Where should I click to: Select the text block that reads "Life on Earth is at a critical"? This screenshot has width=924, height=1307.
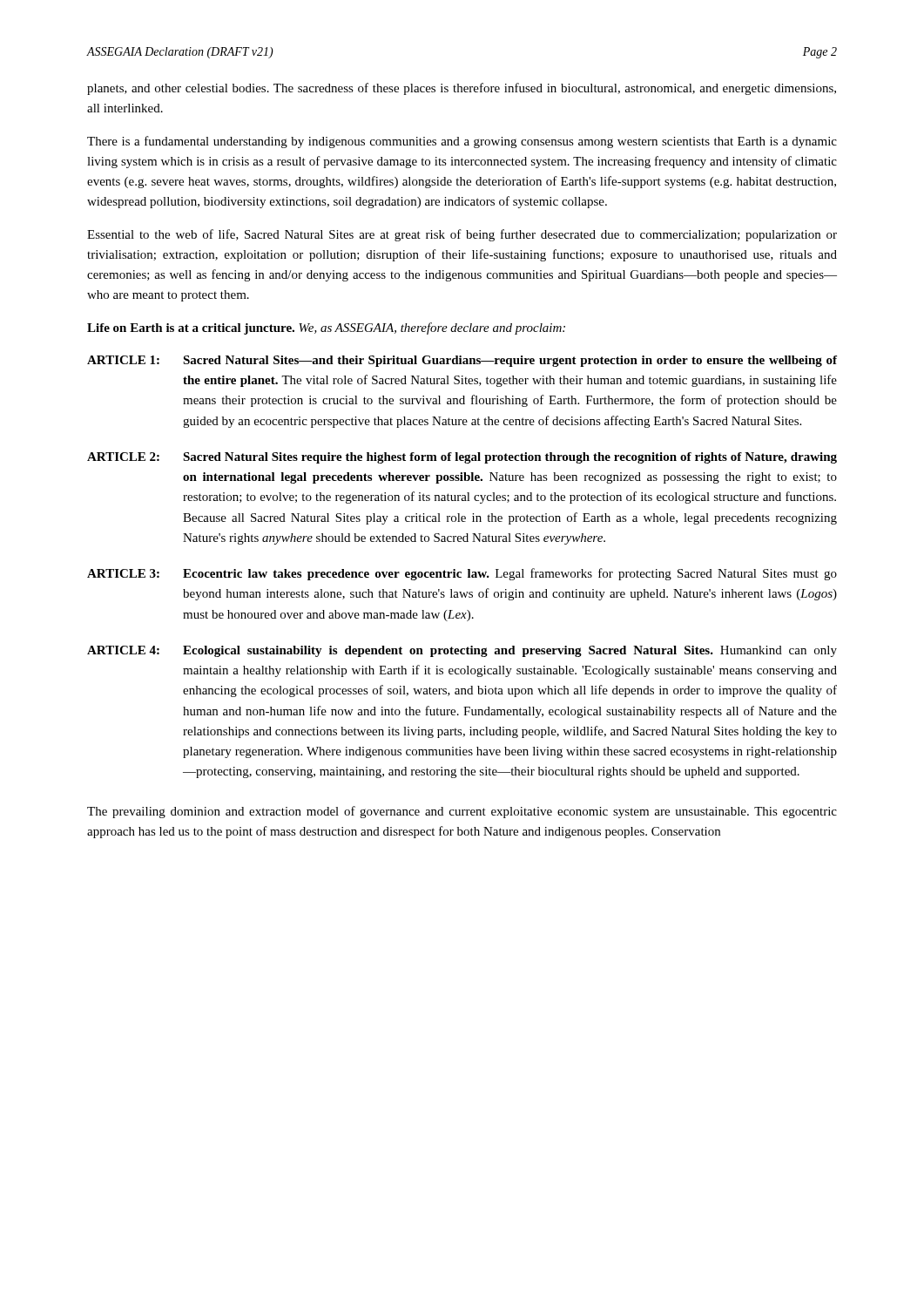[327, 327]
